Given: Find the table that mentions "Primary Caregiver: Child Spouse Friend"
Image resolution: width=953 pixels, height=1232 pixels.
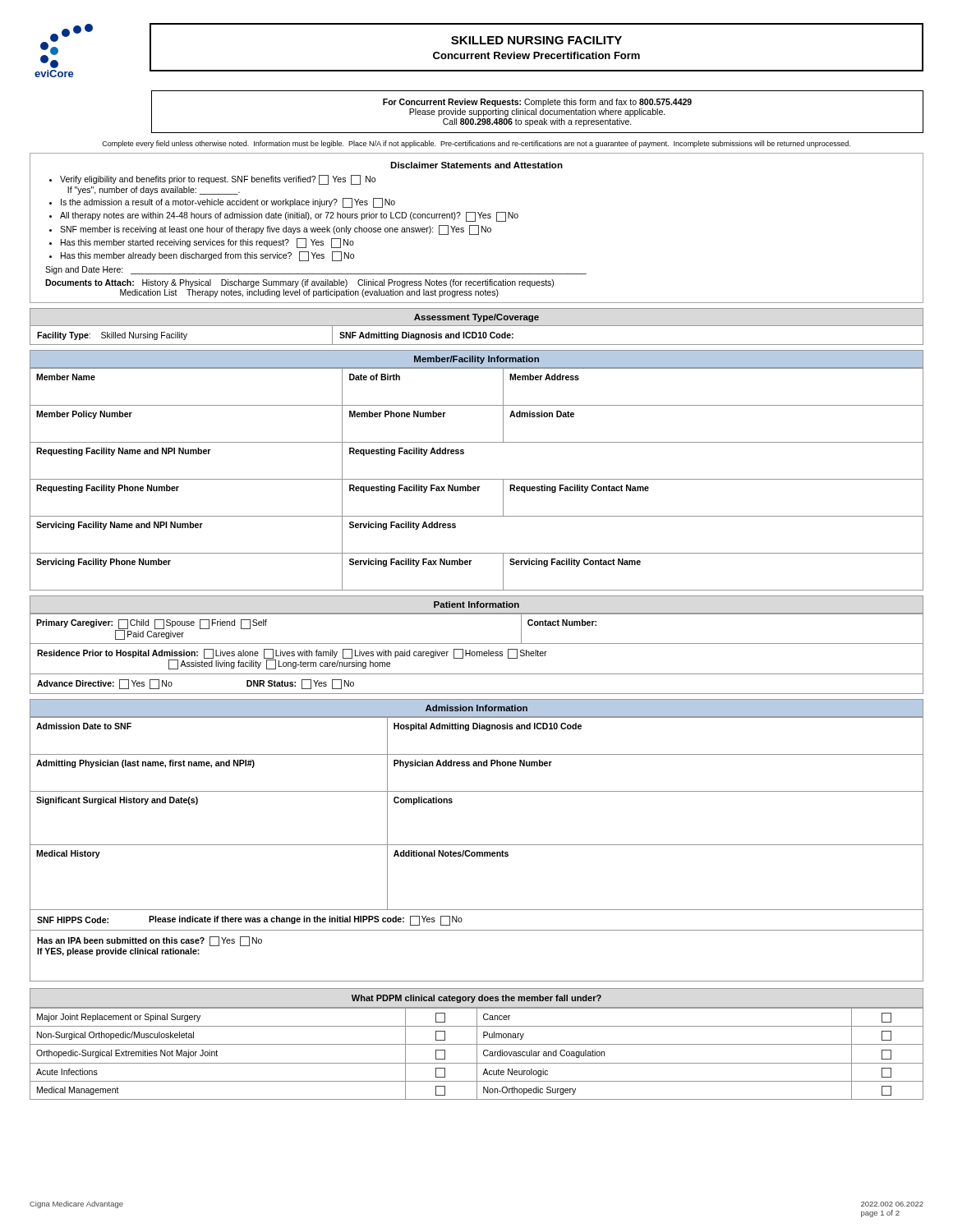Looking at the screenshot, I should 476,629.
